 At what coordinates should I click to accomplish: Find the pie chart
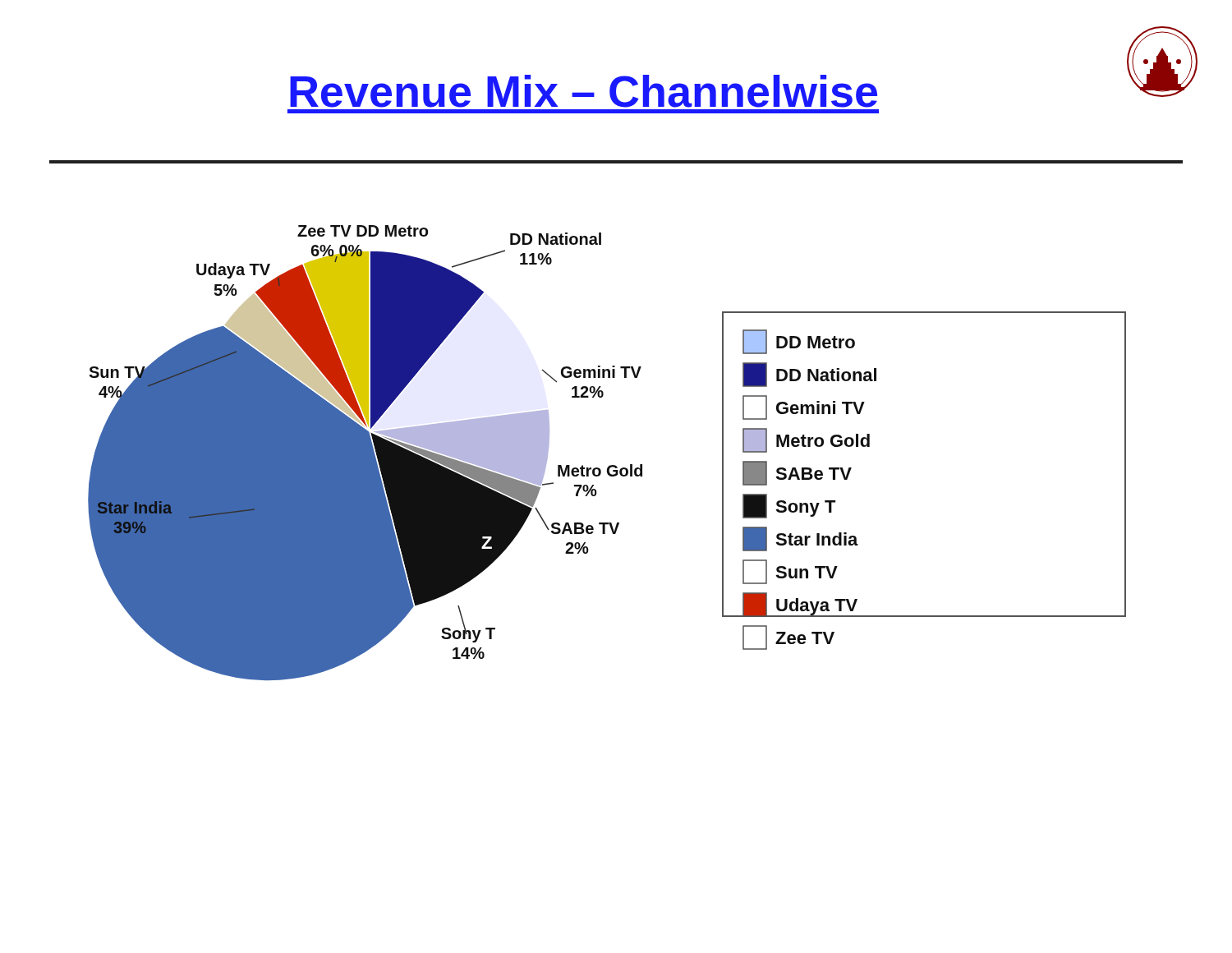point(616,435)
